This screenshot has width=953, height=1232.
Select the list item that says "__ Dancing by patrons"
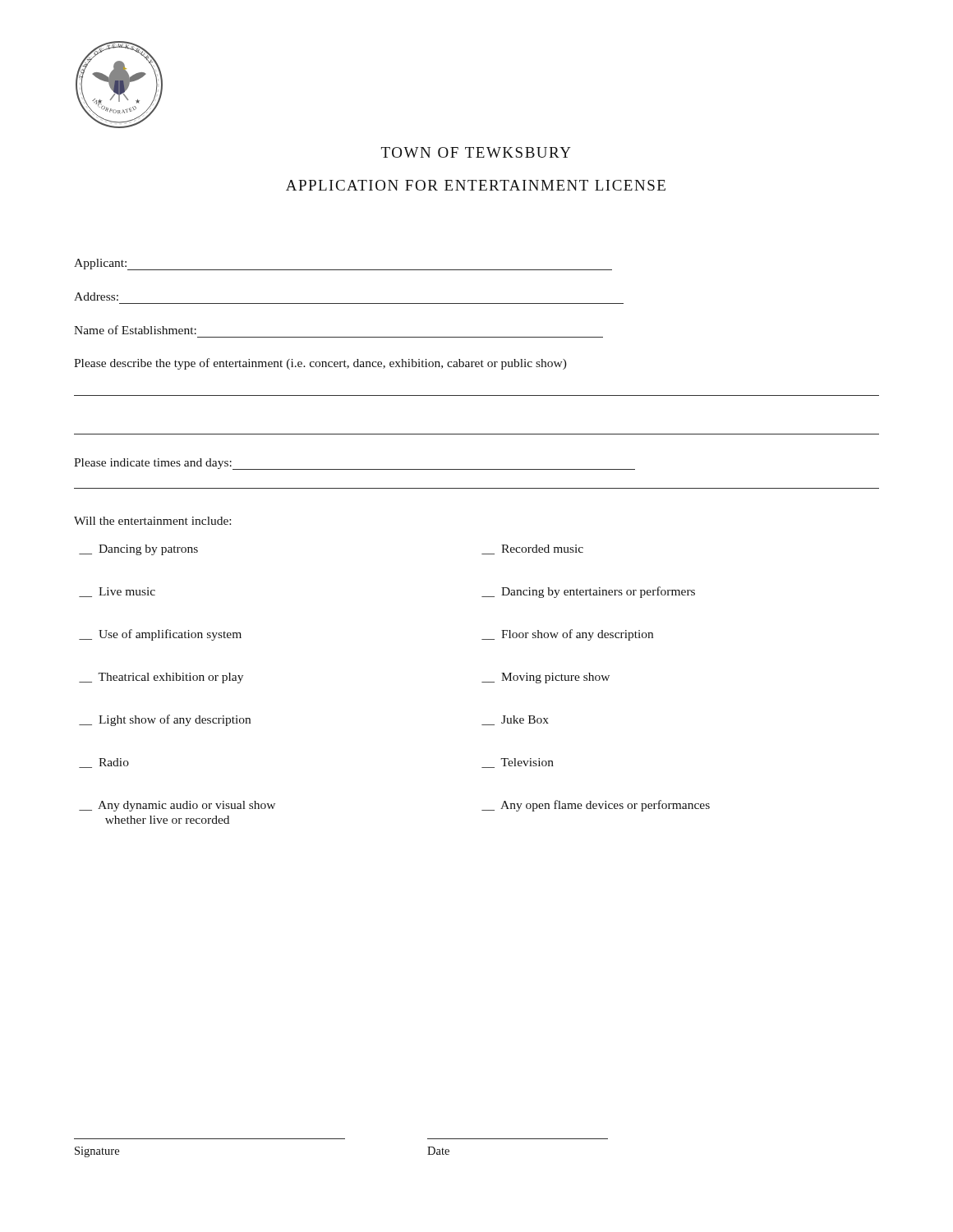(136, 549)
